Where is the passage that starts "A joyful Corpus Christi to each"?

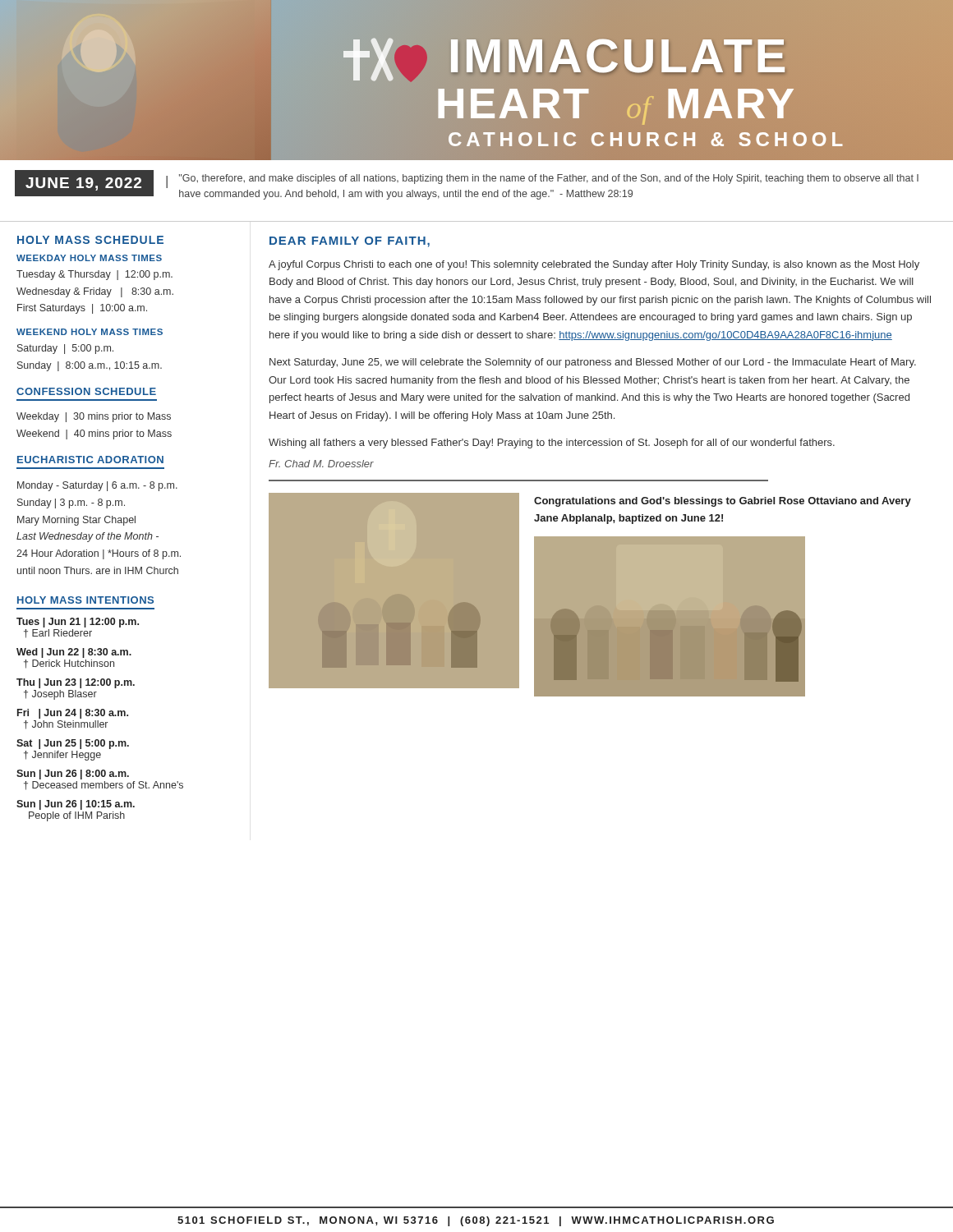(600, 299)
